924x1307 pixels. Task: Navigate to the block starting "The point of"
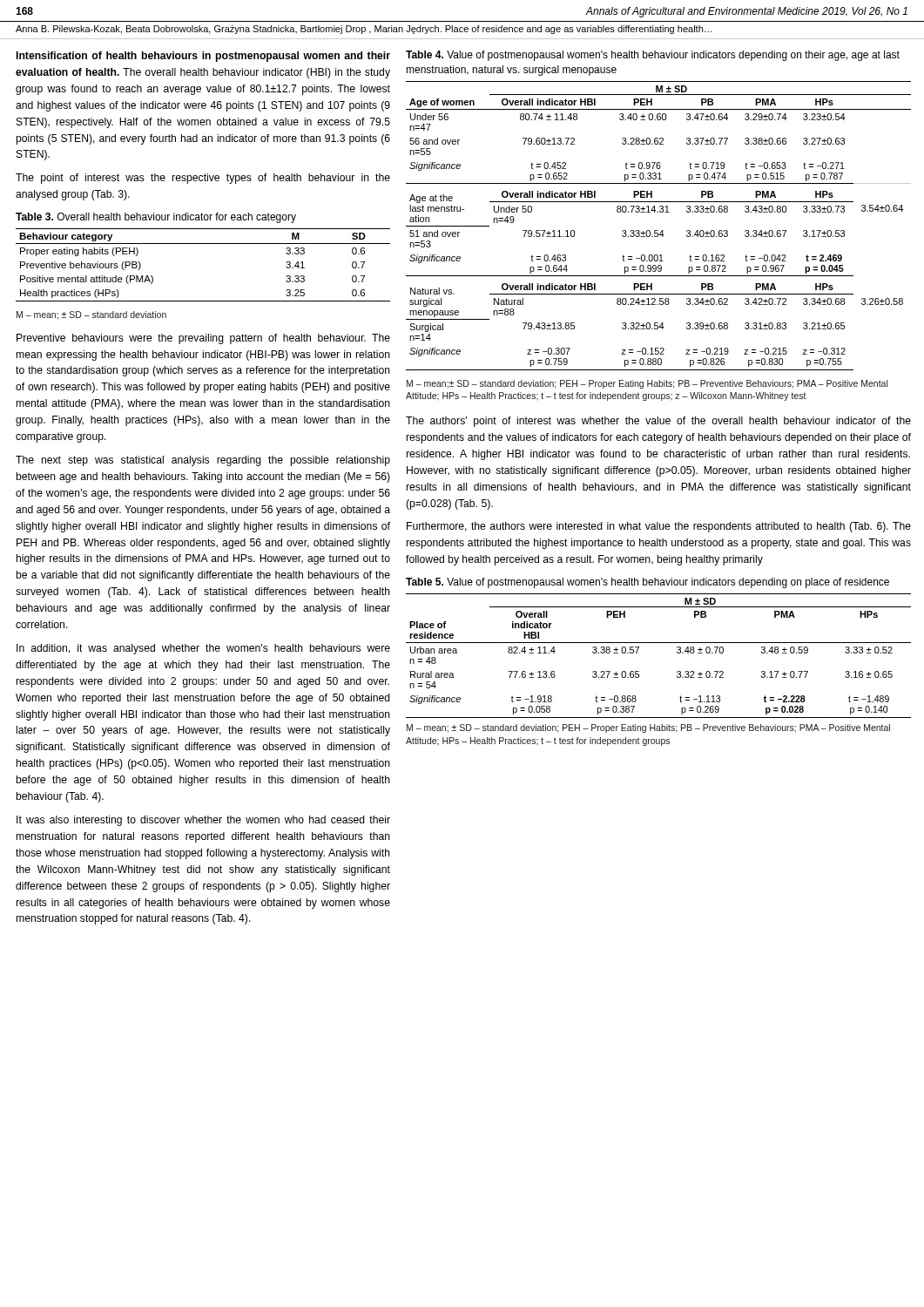tap(203, 186)
